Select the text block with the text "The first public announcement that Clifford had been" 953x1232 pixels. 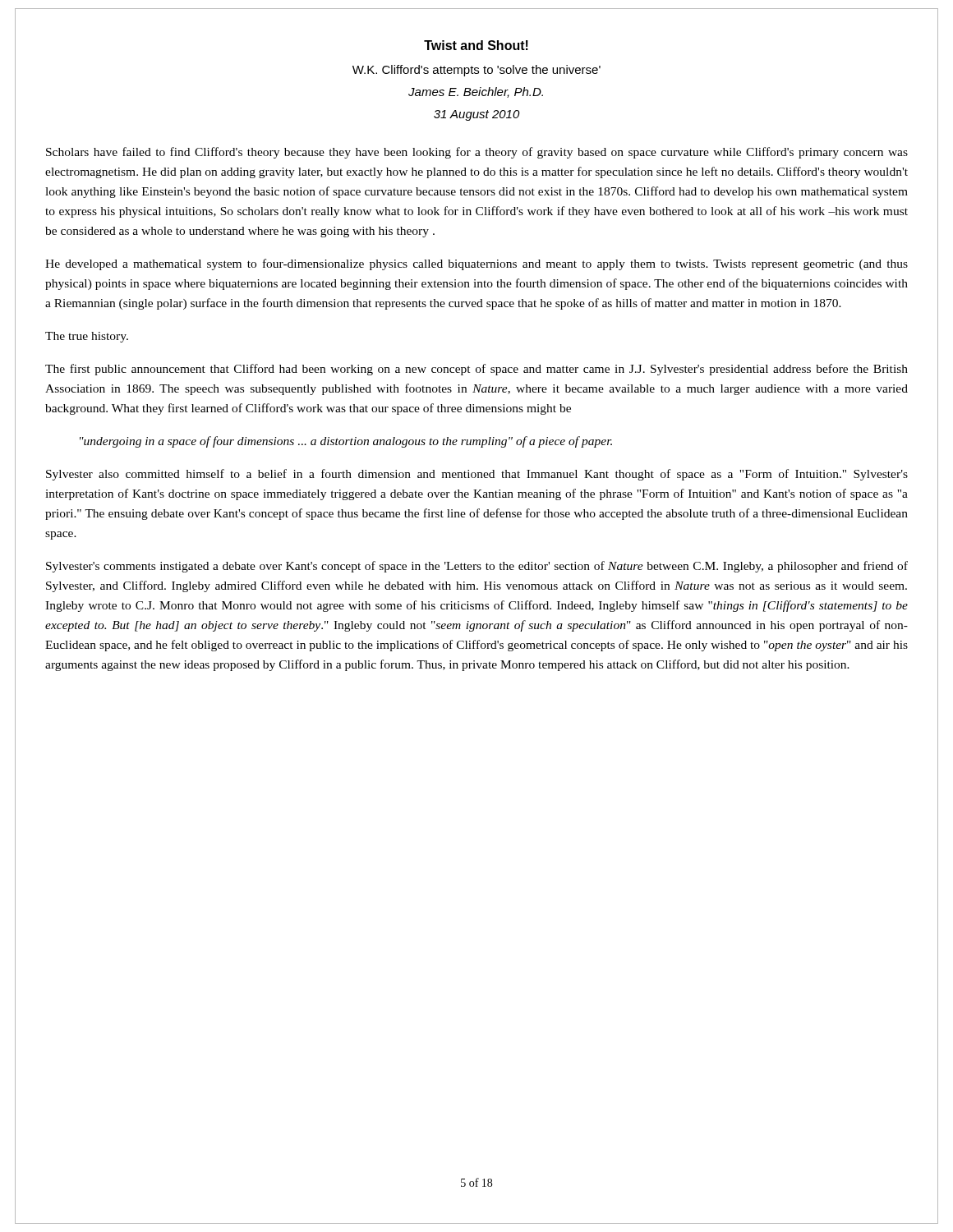[476, 388]
